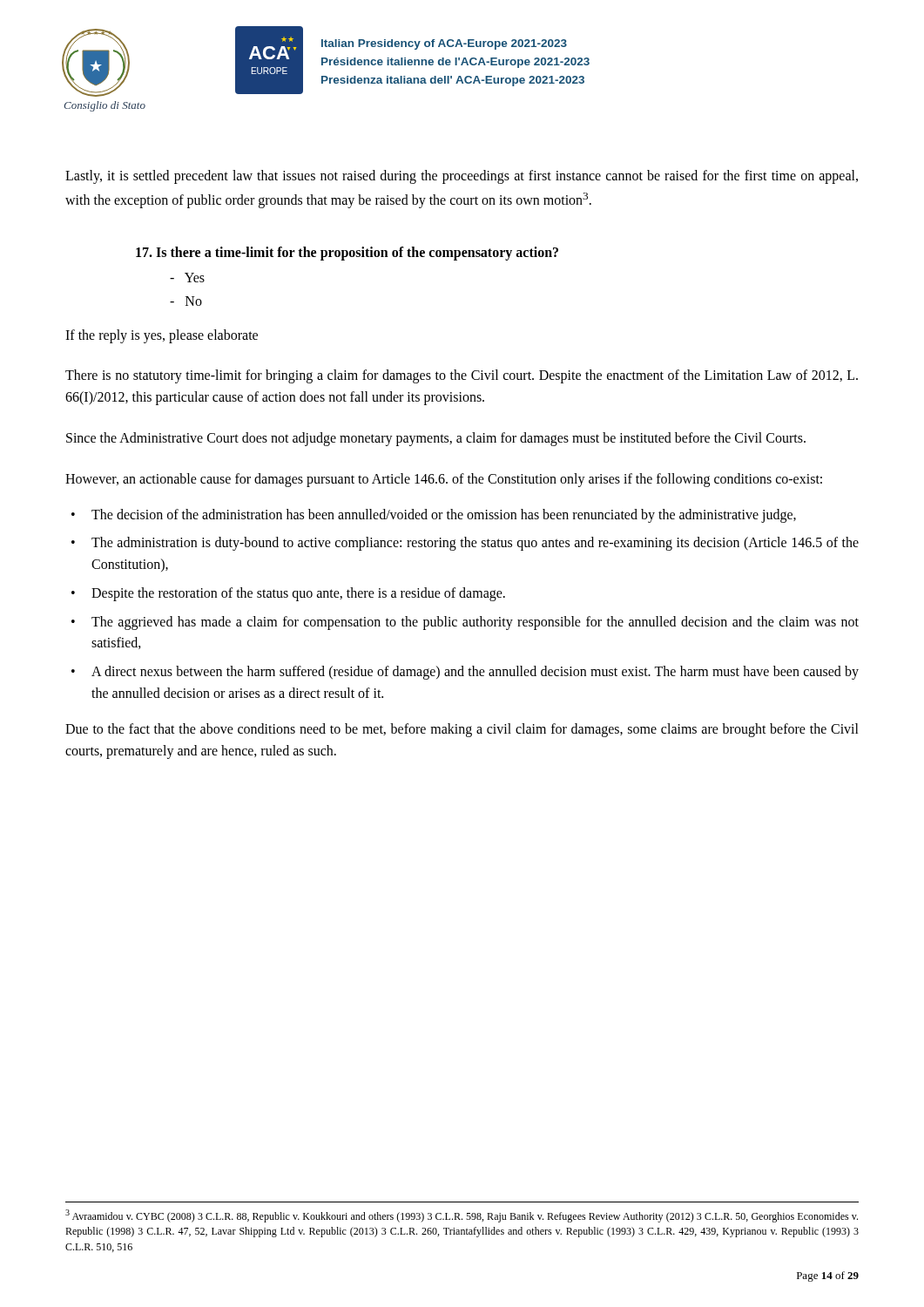Find the list item that reads "The administration is duty-bound to active compliance:"
924x1307 pixels.
tap(475, 553)
